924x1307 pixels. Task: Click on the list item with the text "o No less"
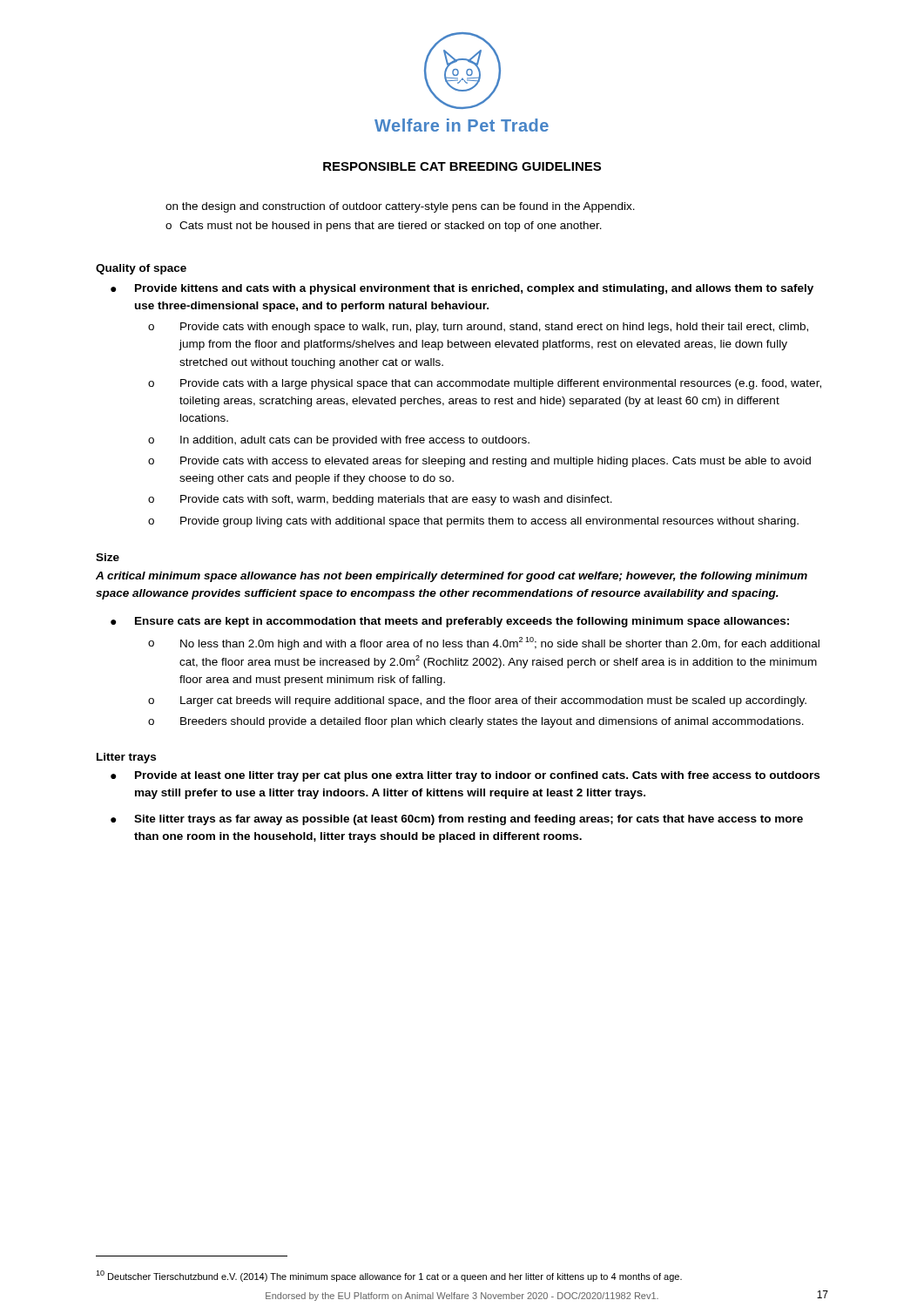point(462,661)
